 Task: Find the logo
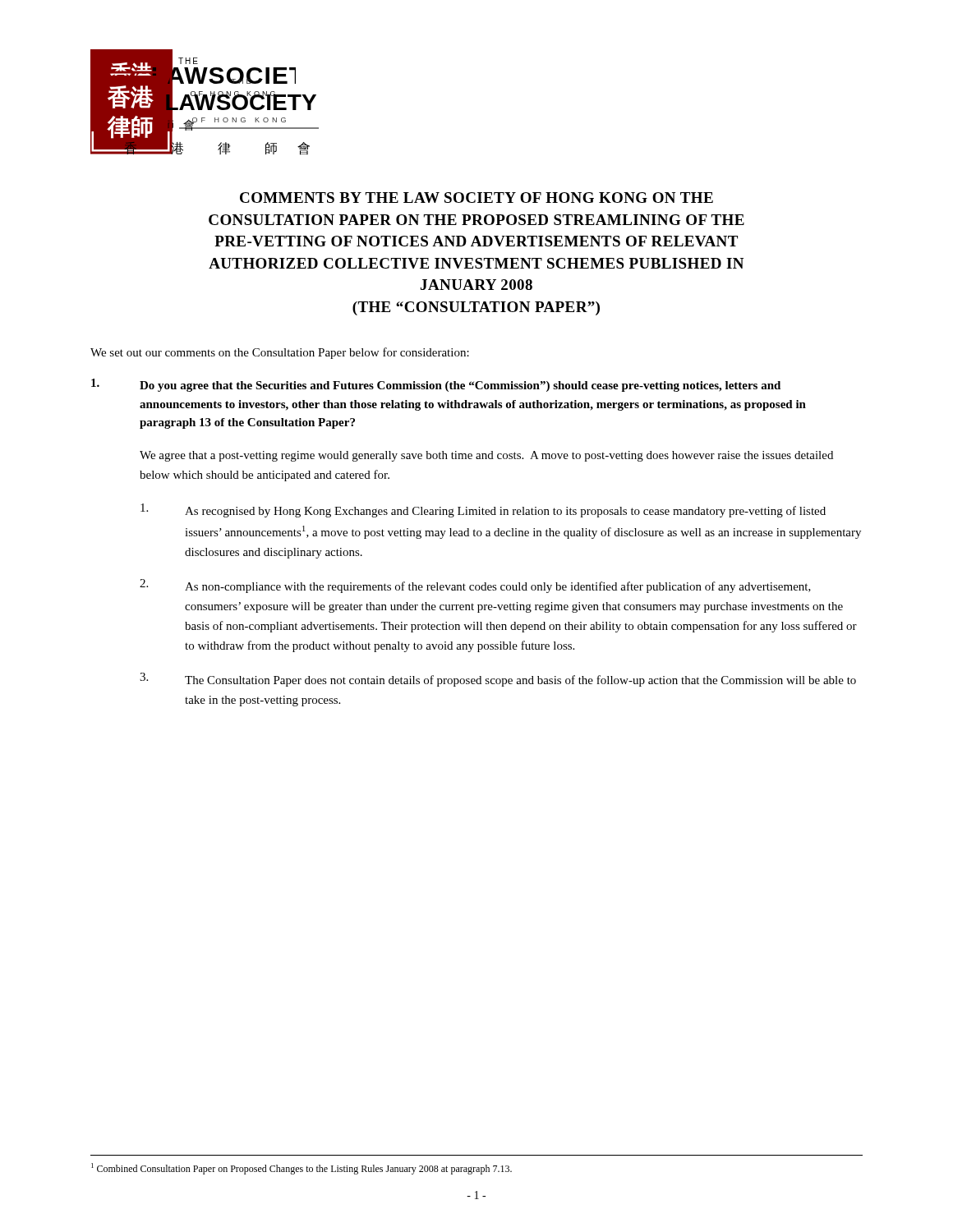tap(476, 117)
